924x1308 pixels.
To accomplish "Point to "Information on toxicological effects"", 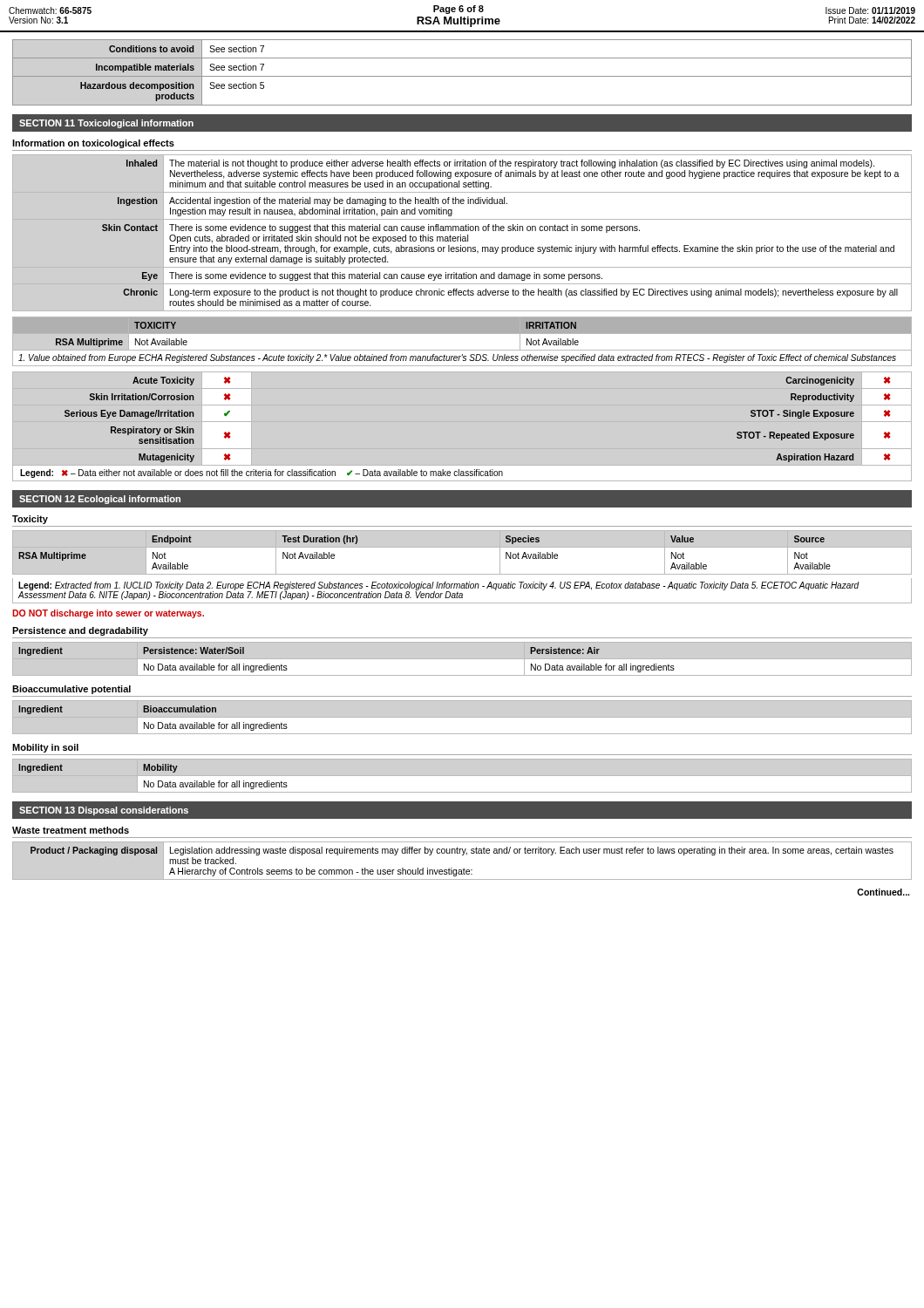I will [93, 143].
